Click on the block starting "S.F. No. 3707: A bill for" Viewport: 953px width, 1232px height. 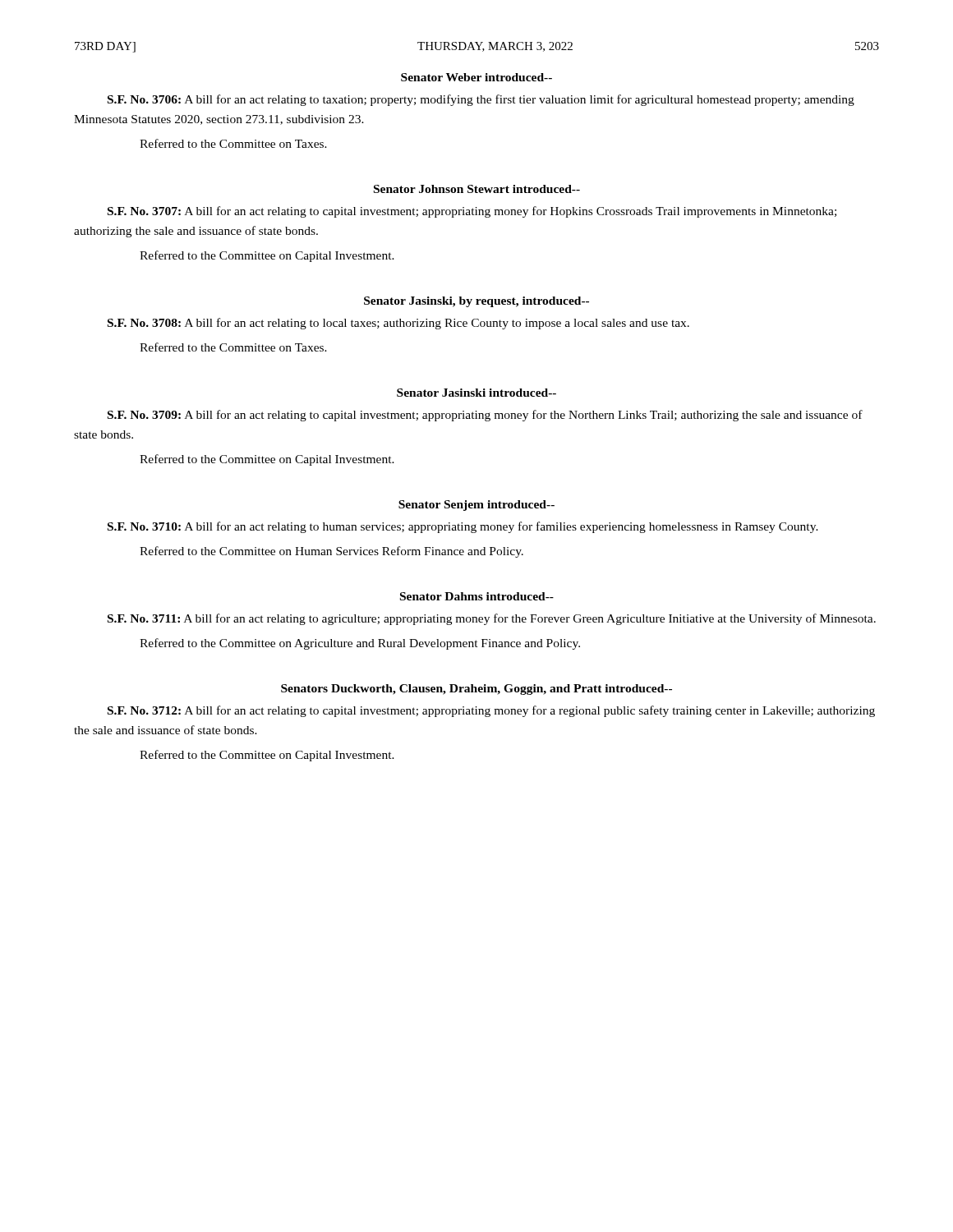(456, 221)
